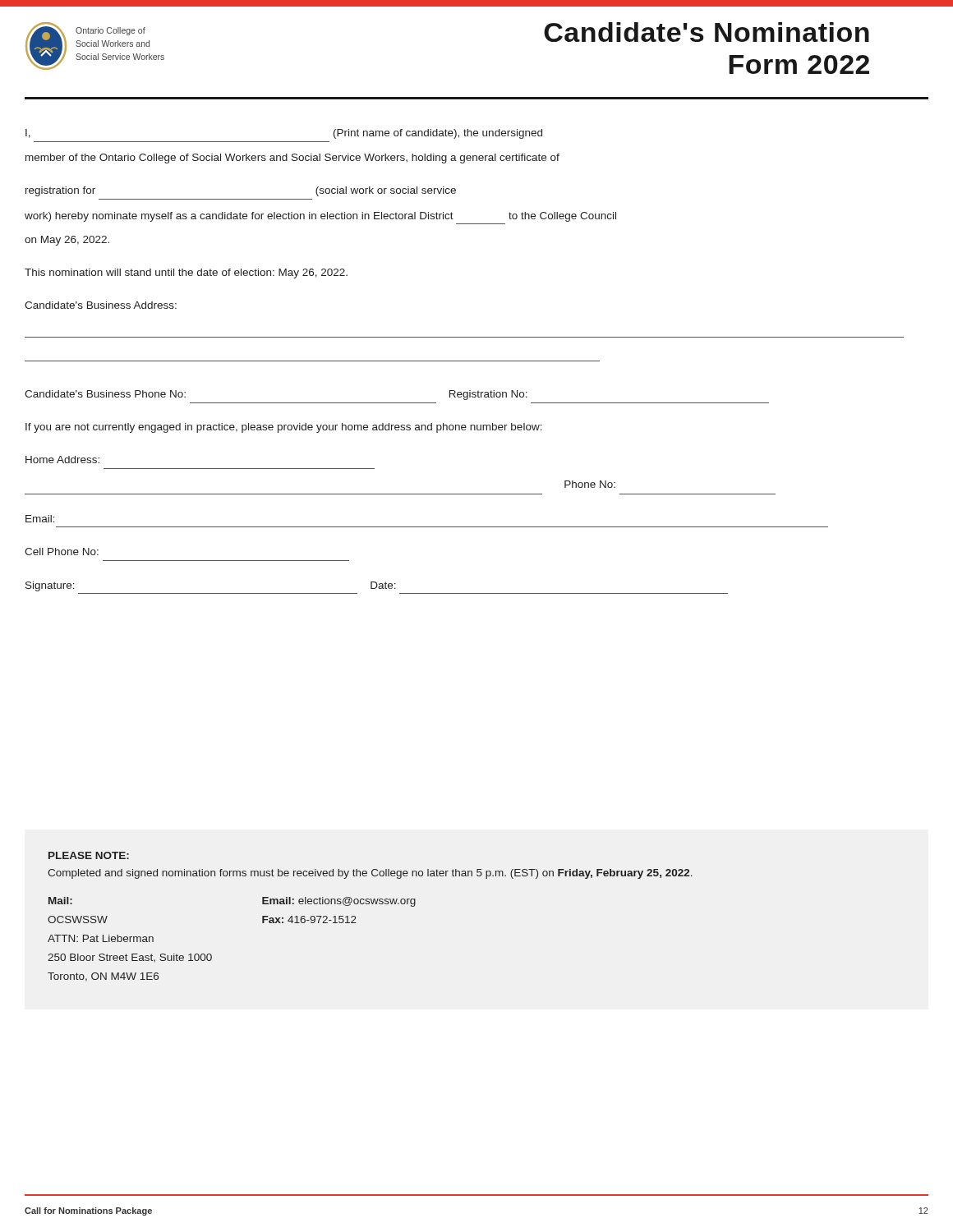953x1232 pixels.
Task: Find the text block with the text "registration for (social work"
Action: (476, 215)
